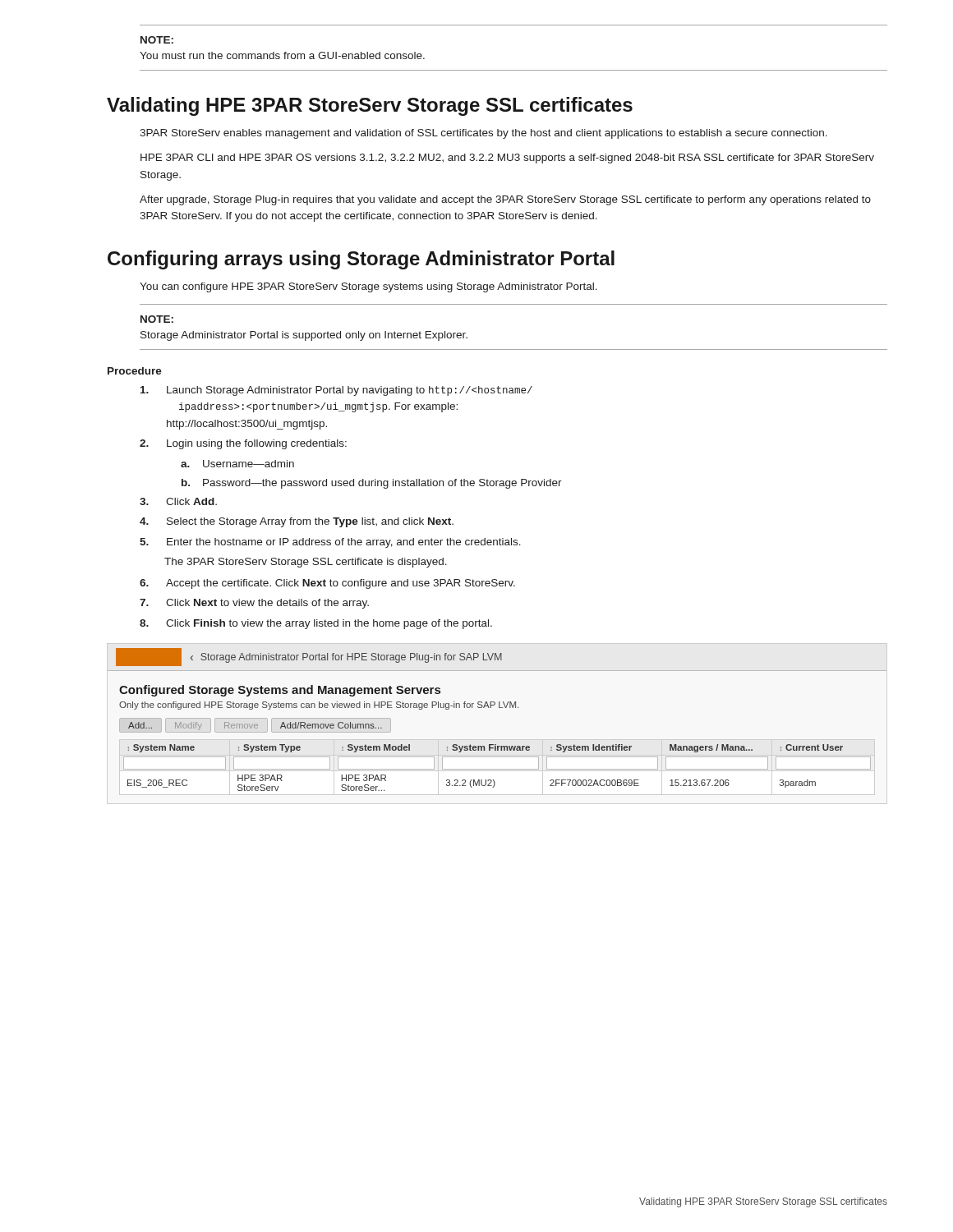Where is the passage that starts "3PAR StoreServ enables"?
The width and height of the screenshot is (953, 1232).
pos(484,133)
